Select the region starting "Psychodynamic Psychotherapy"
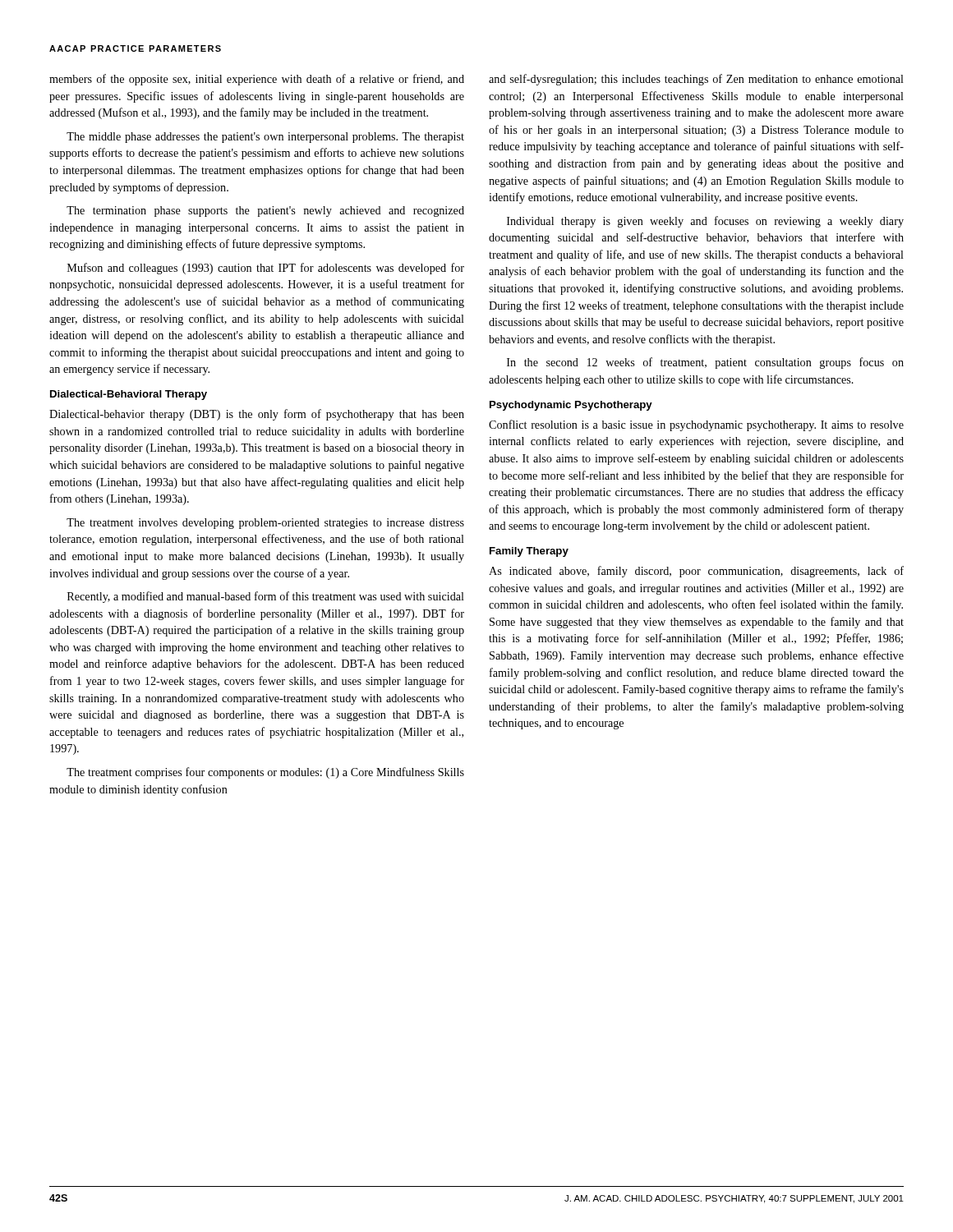 click(x=570, y=404)
